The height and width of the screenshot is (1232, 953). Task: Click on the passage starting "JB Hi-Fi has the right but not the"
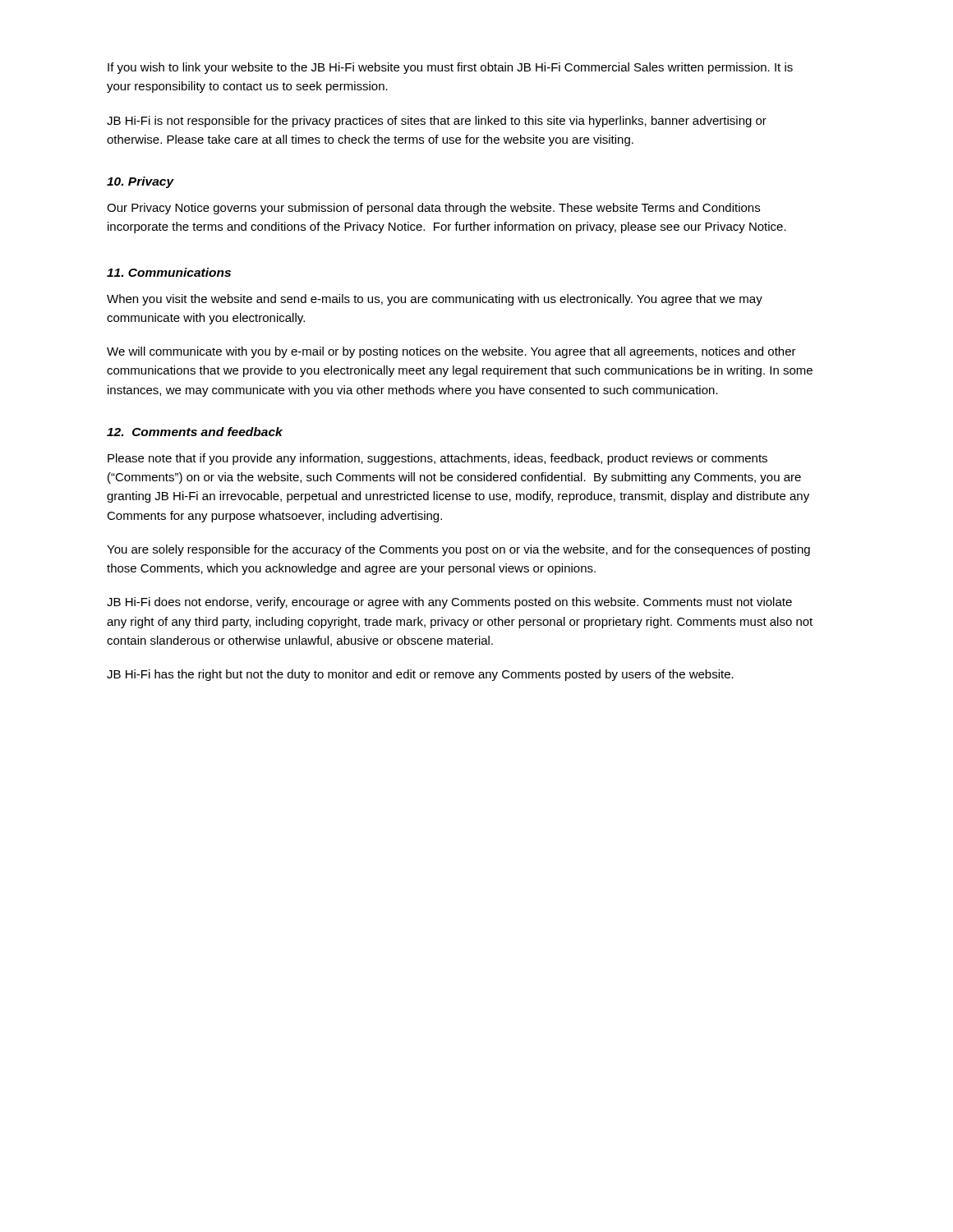pyautogui.click(x=460, y=674)
